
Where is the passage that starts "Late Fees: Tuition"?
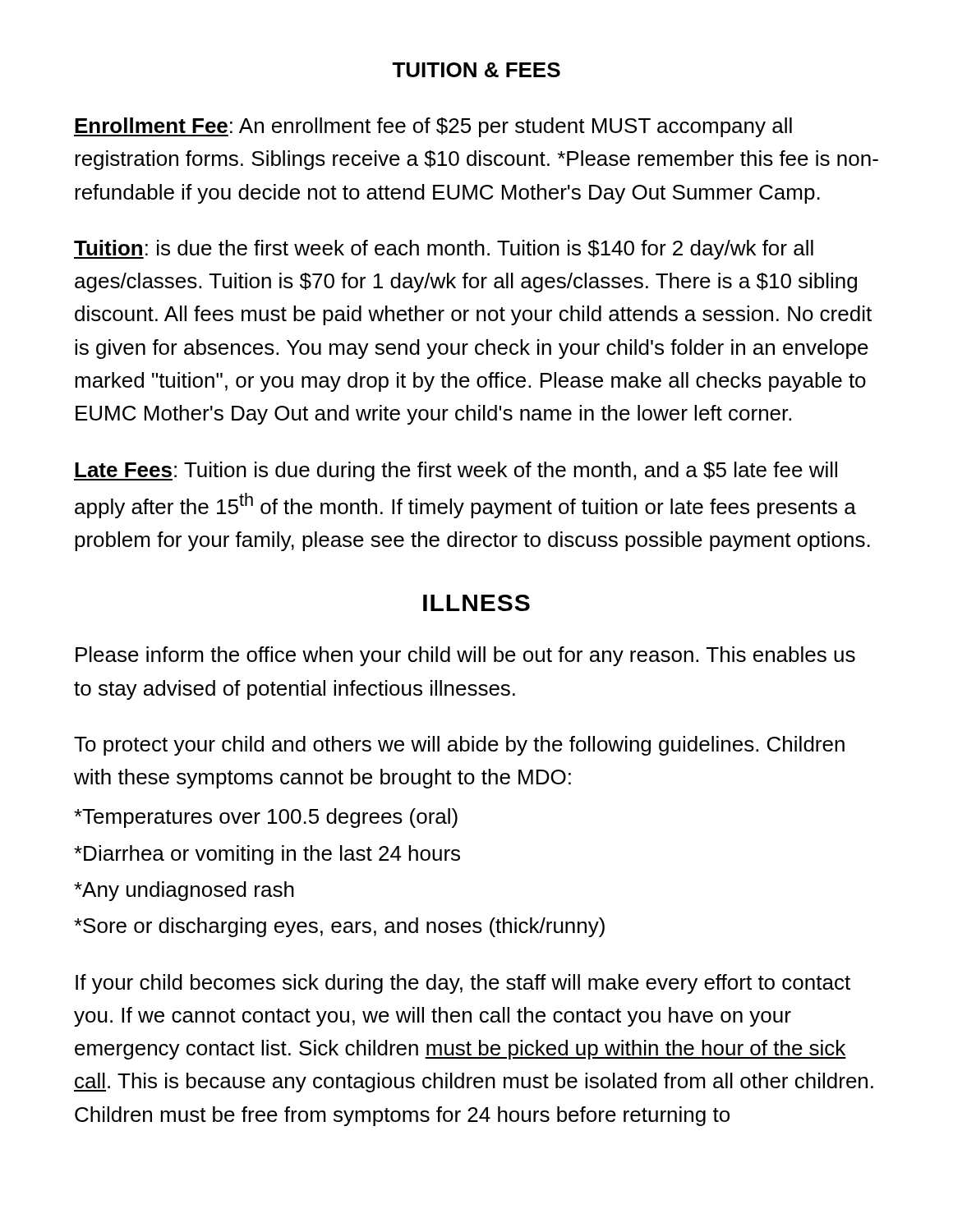tap(473, 505)
